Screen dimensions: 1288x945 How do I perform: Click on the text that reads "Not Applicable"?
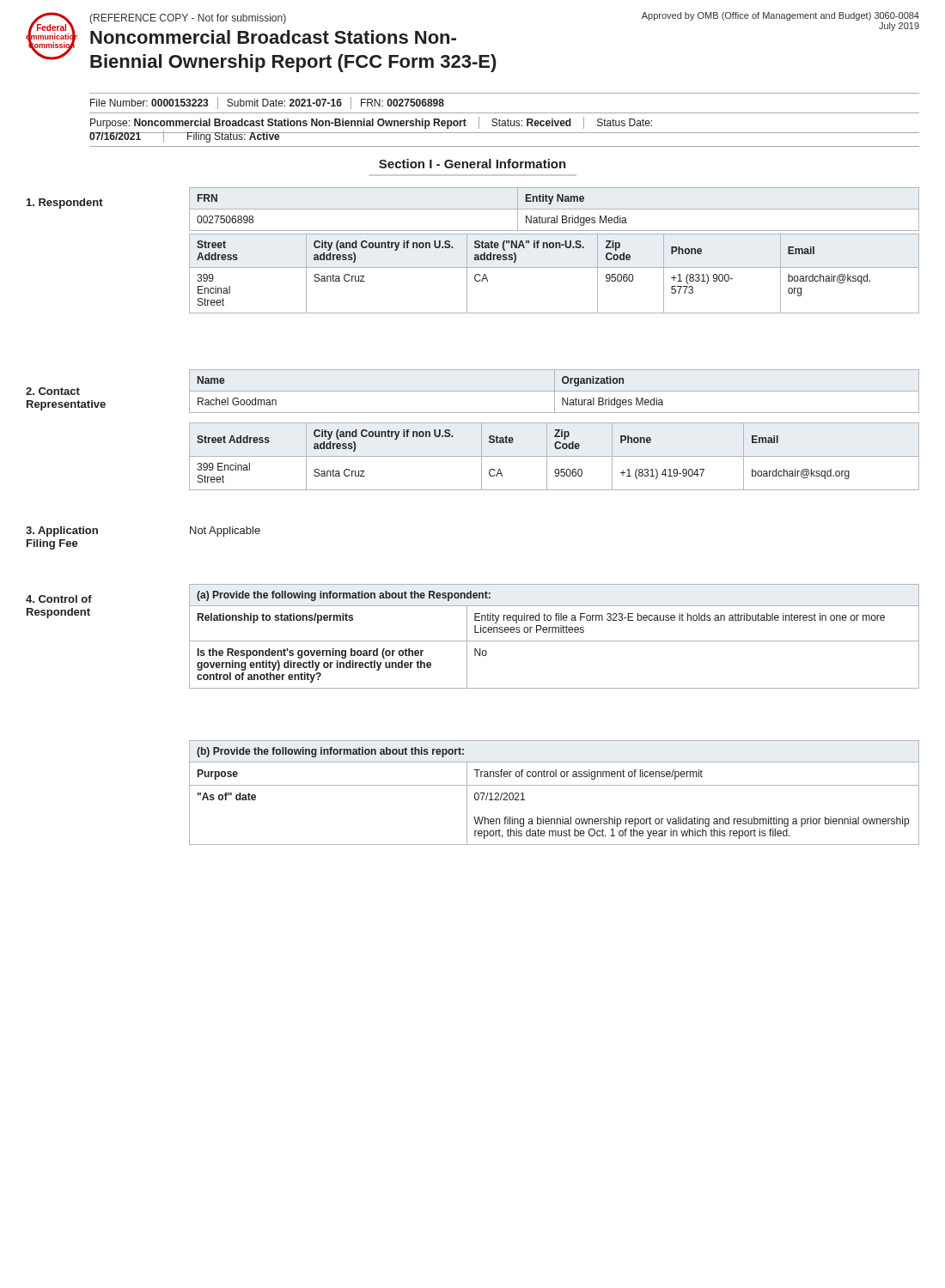pyautogui.click(x=225, y=530)
